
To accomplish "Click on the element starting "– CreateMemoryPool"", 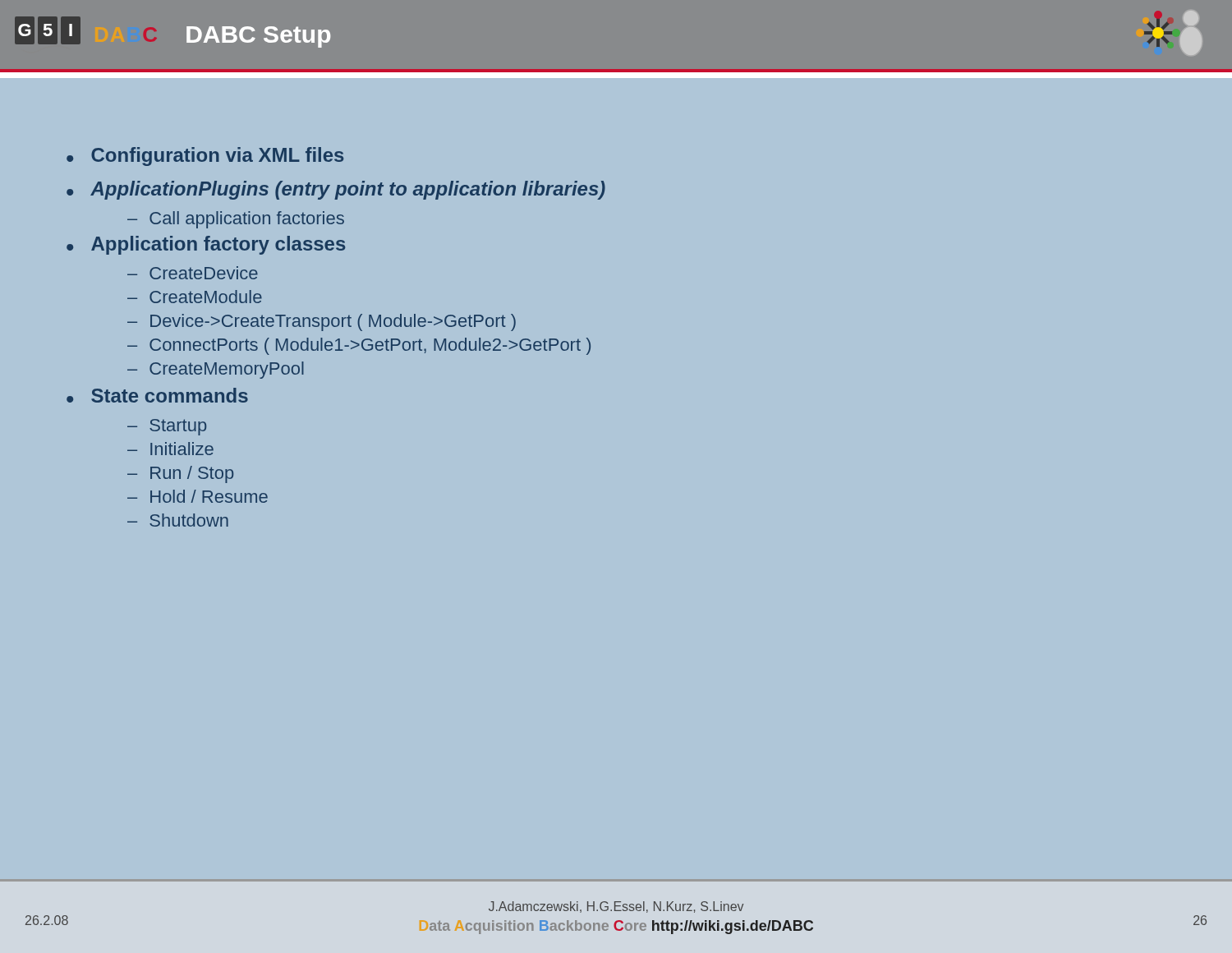I will pos(216,369).
